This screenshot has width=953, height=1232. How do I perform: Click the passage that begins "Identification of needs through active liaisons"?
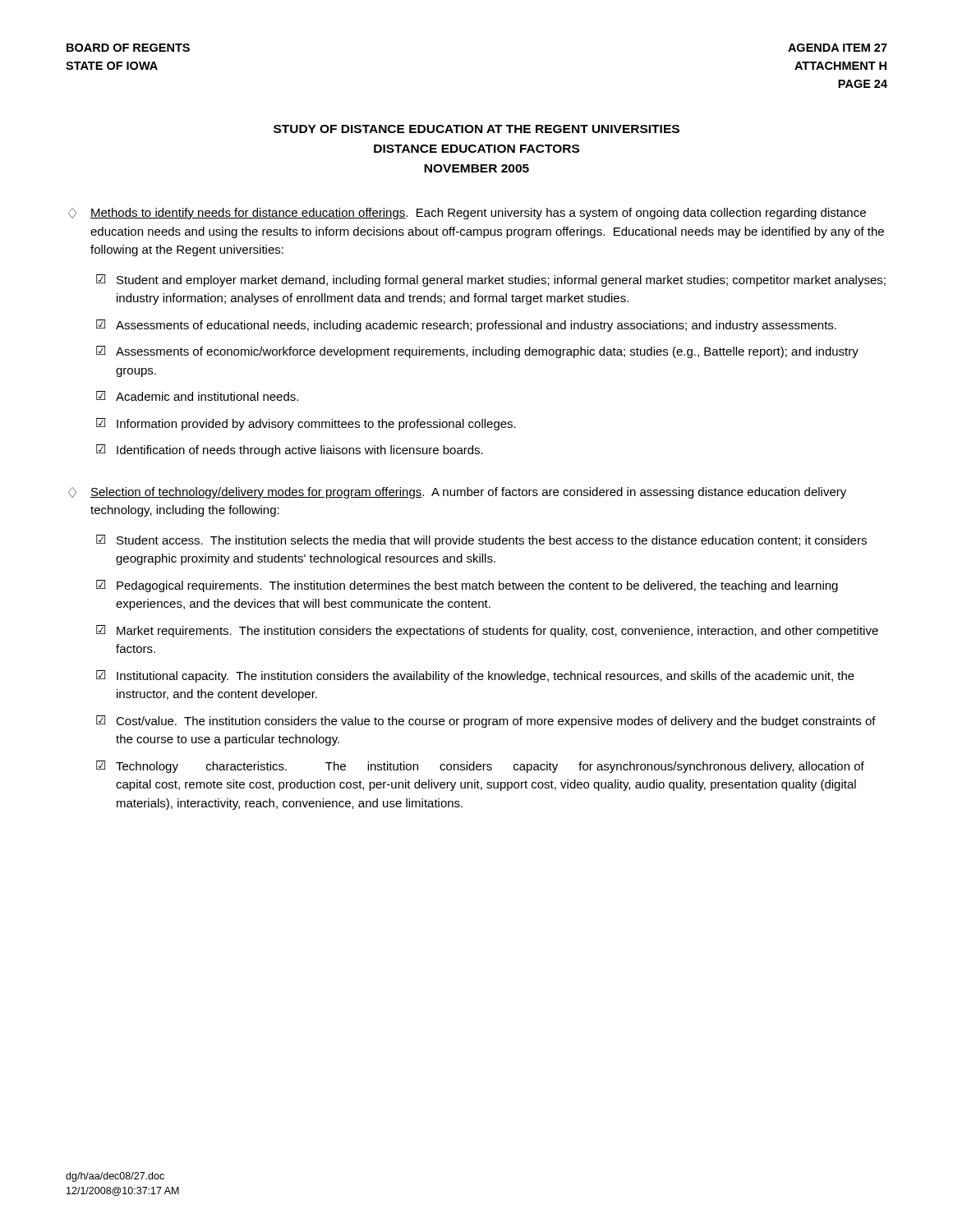coord(300,450)
